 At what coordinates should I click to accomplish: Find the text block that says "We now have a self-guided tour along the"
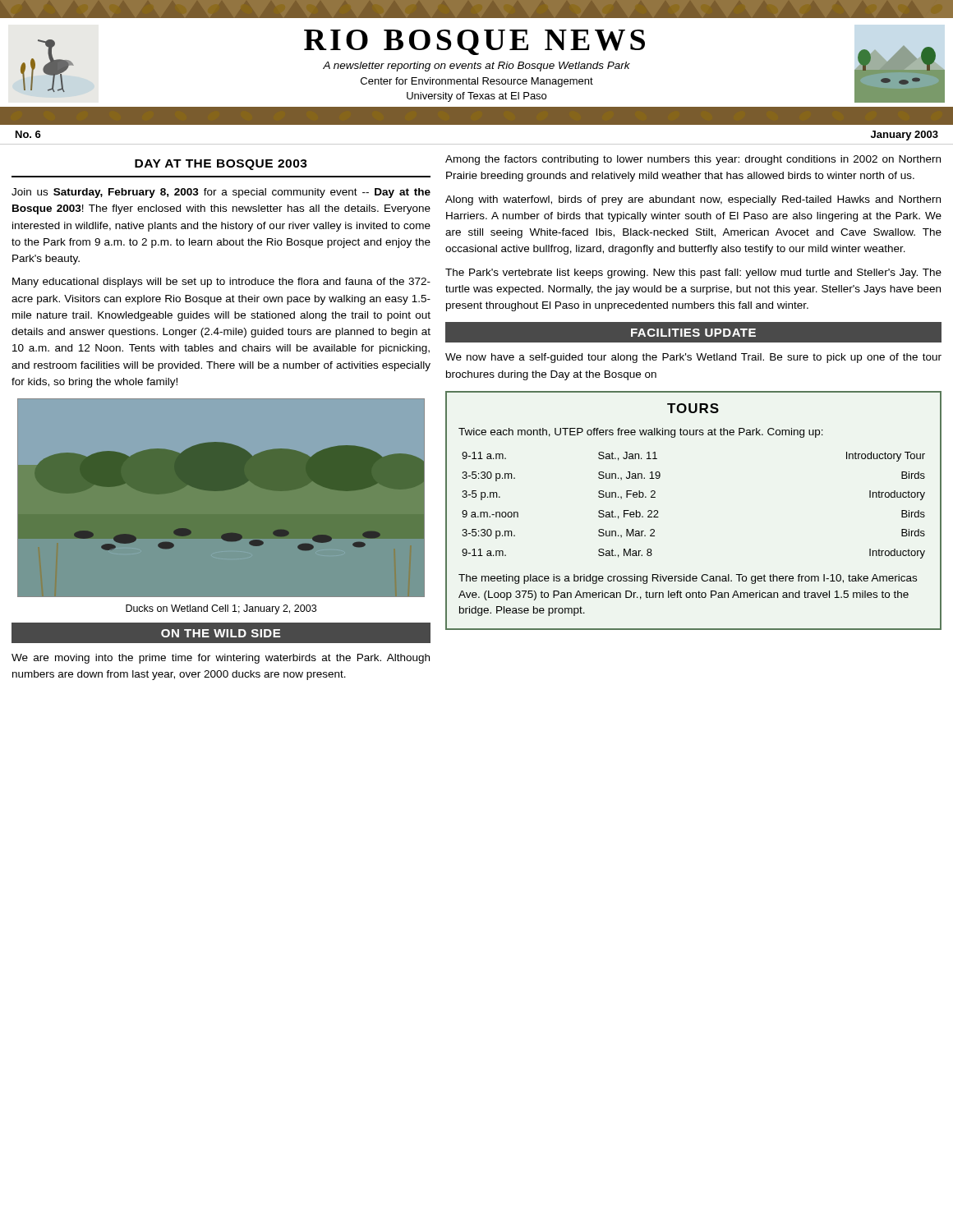[x=693, y=365]
